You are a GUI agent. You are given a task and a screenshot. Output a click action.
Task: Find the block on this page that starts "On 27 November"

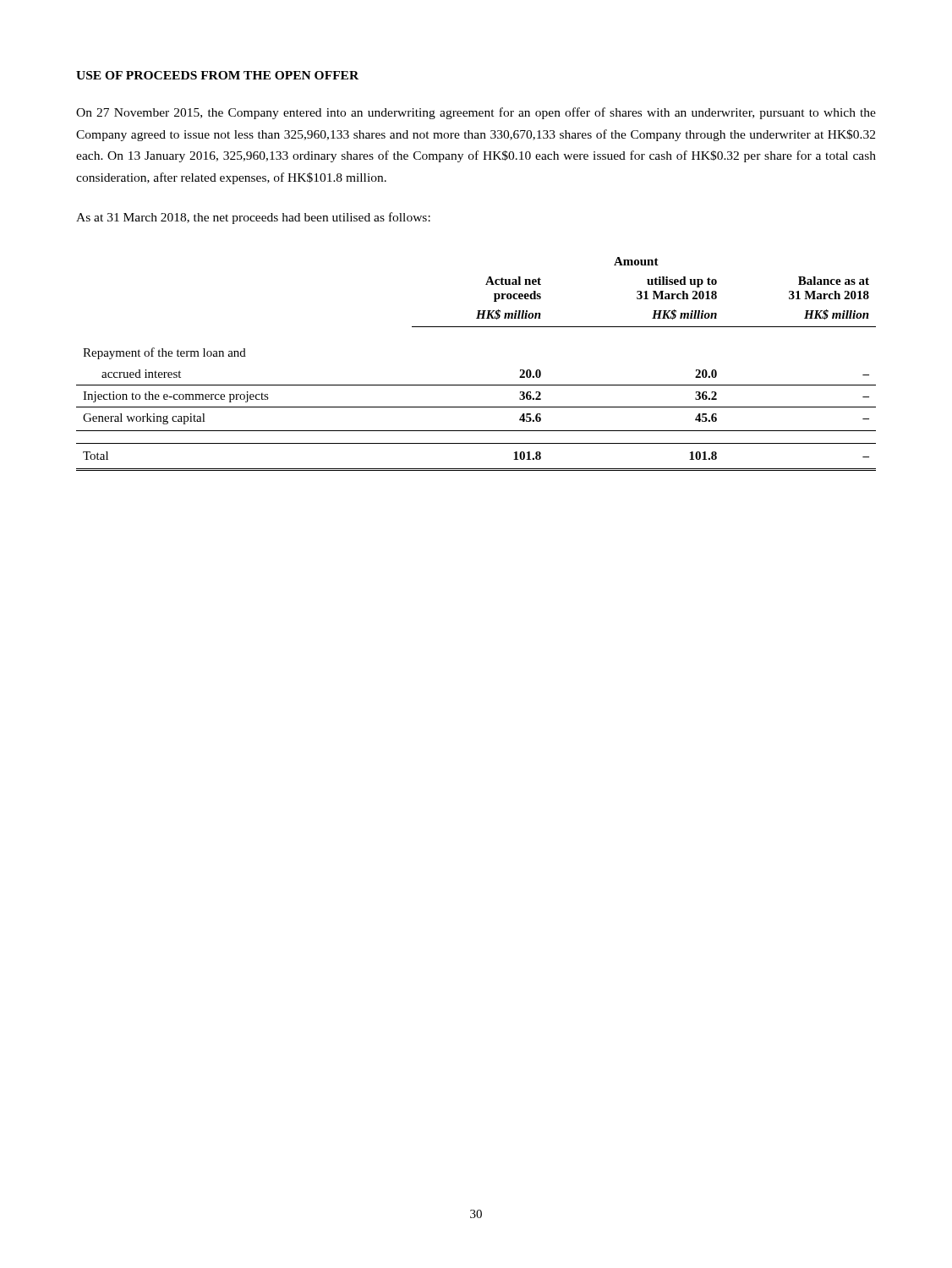pos(476,144)
